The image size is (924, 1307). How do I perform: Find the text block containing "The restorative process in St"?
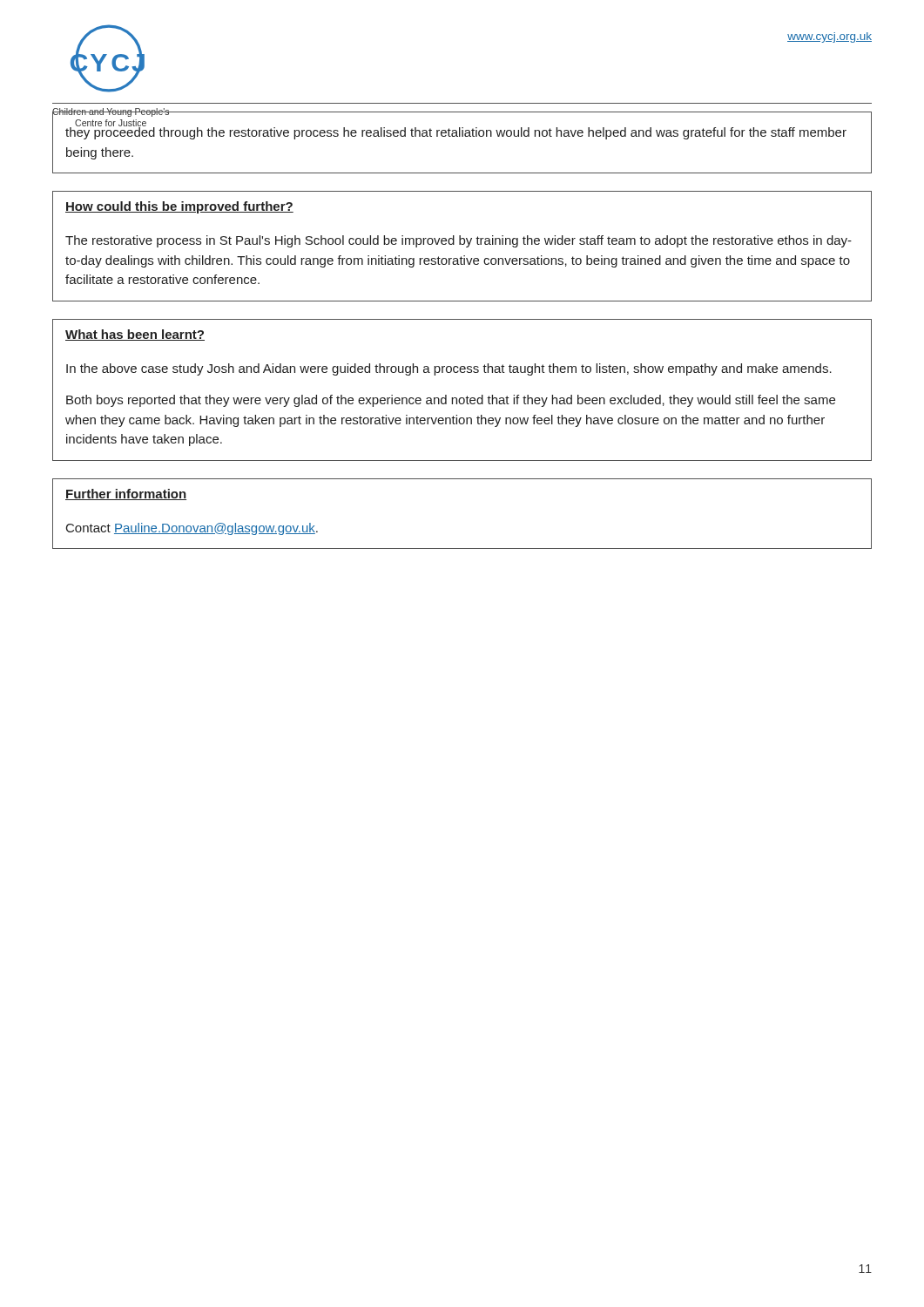462,260
